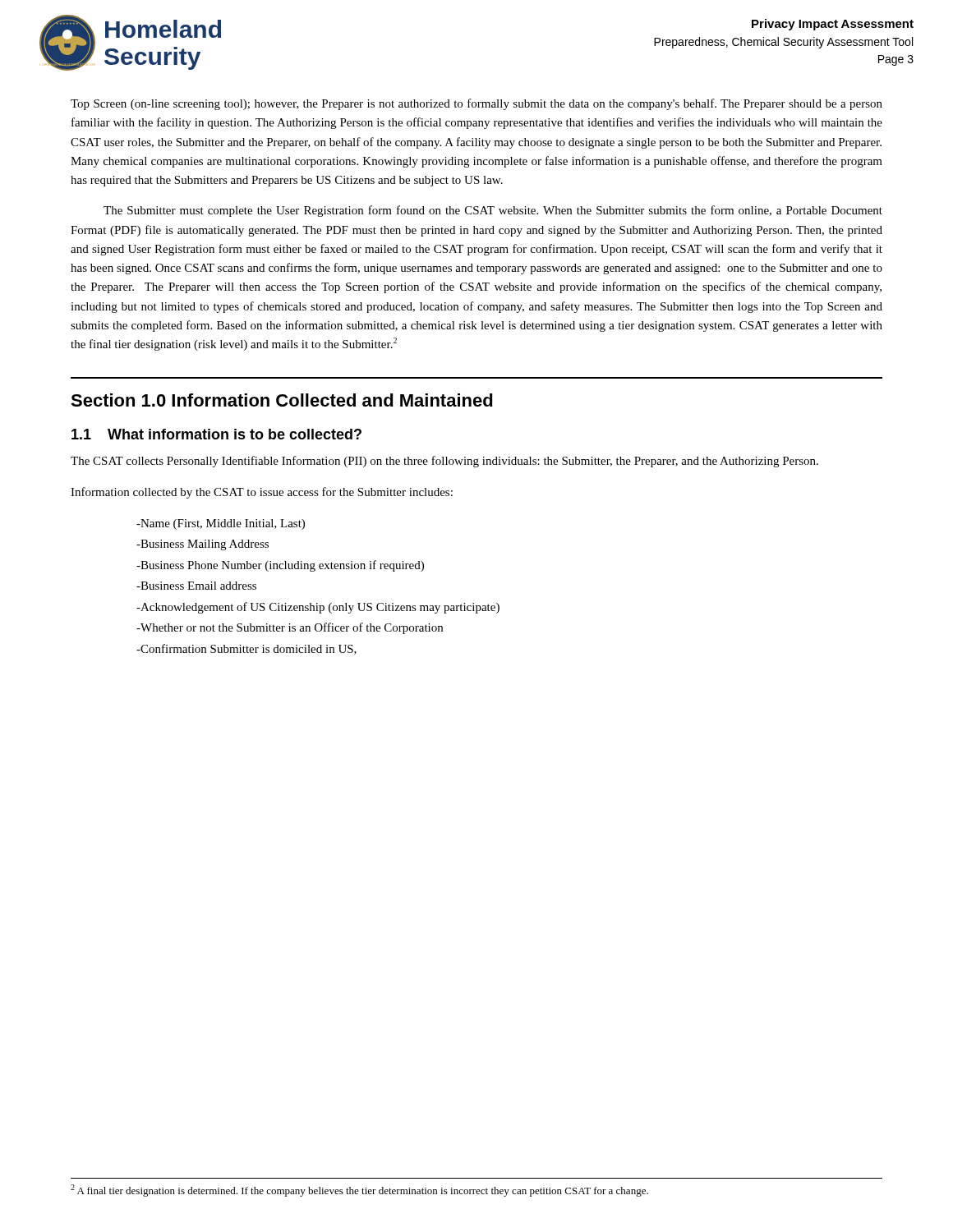The height and width of the screenshot is (1232, 953).
Task: Locate the region starting "-Name (First, Middle Initial, Last)"
Action: pyautogui.click(x=221, y=523)
